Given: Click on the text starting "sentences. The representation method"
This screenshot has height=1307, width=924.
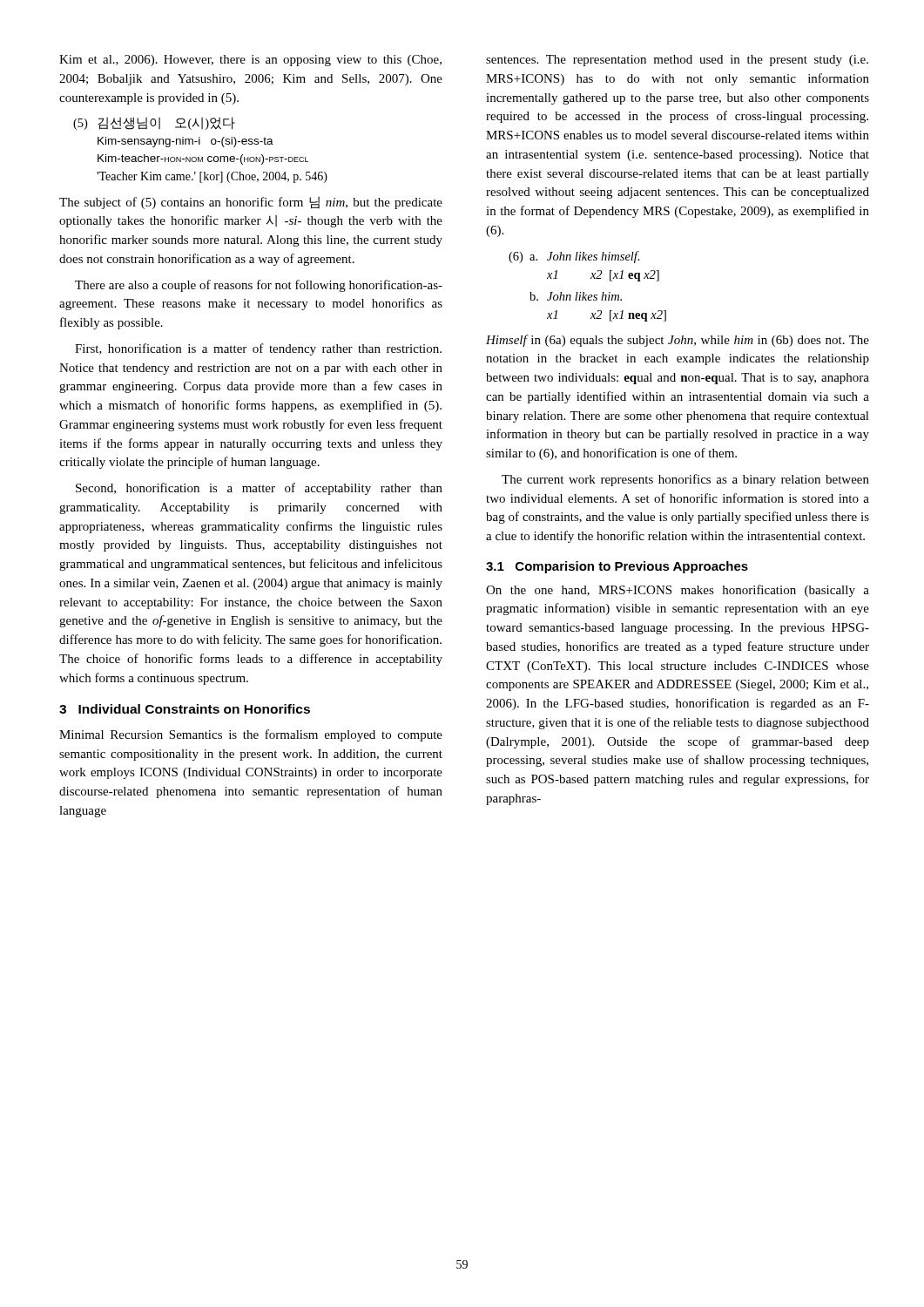Looking at the screenshot, I should coord(678,145).
